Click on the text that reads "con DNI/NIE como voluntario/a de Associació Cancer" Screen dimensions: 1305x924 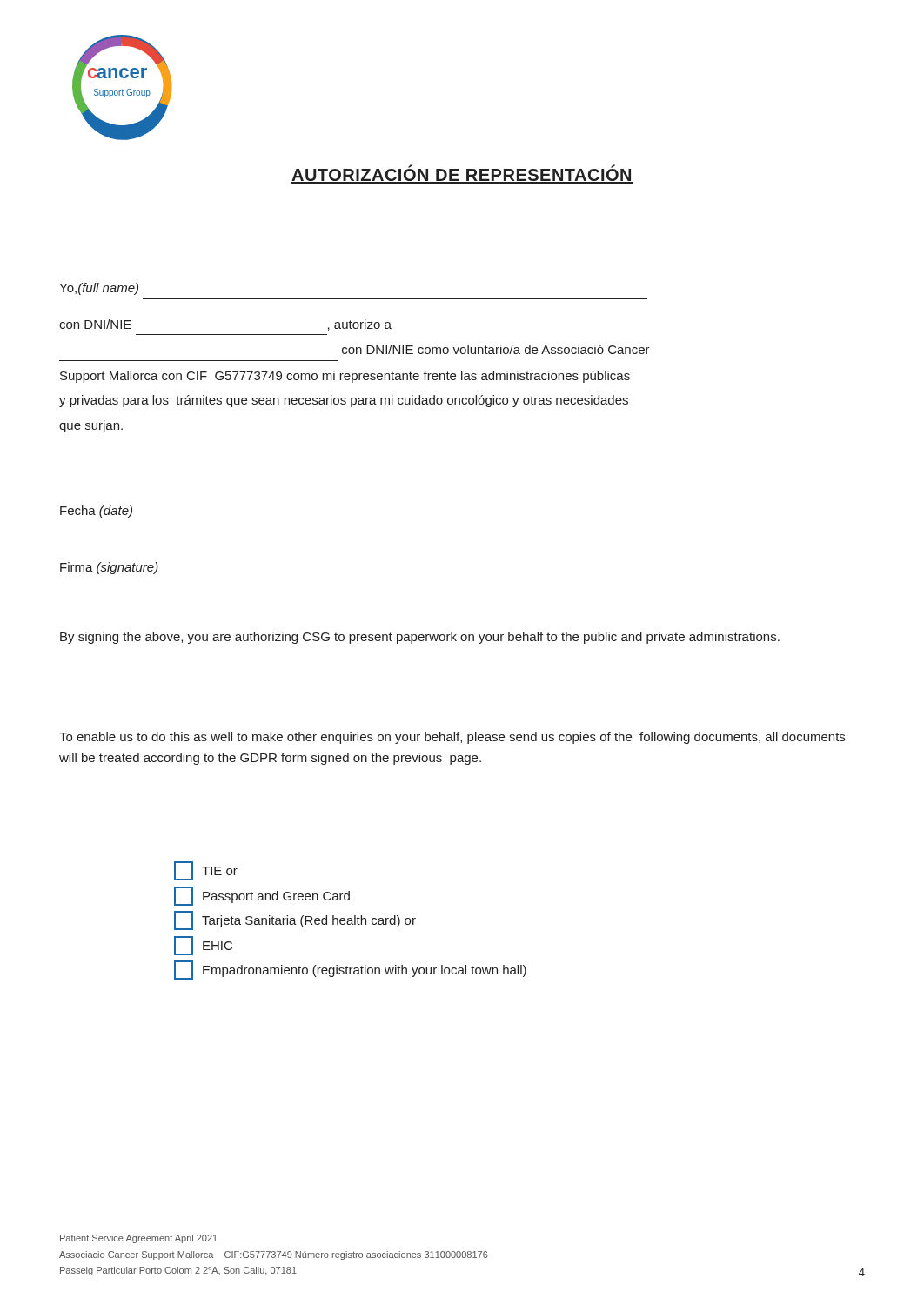tap(354, 350)
